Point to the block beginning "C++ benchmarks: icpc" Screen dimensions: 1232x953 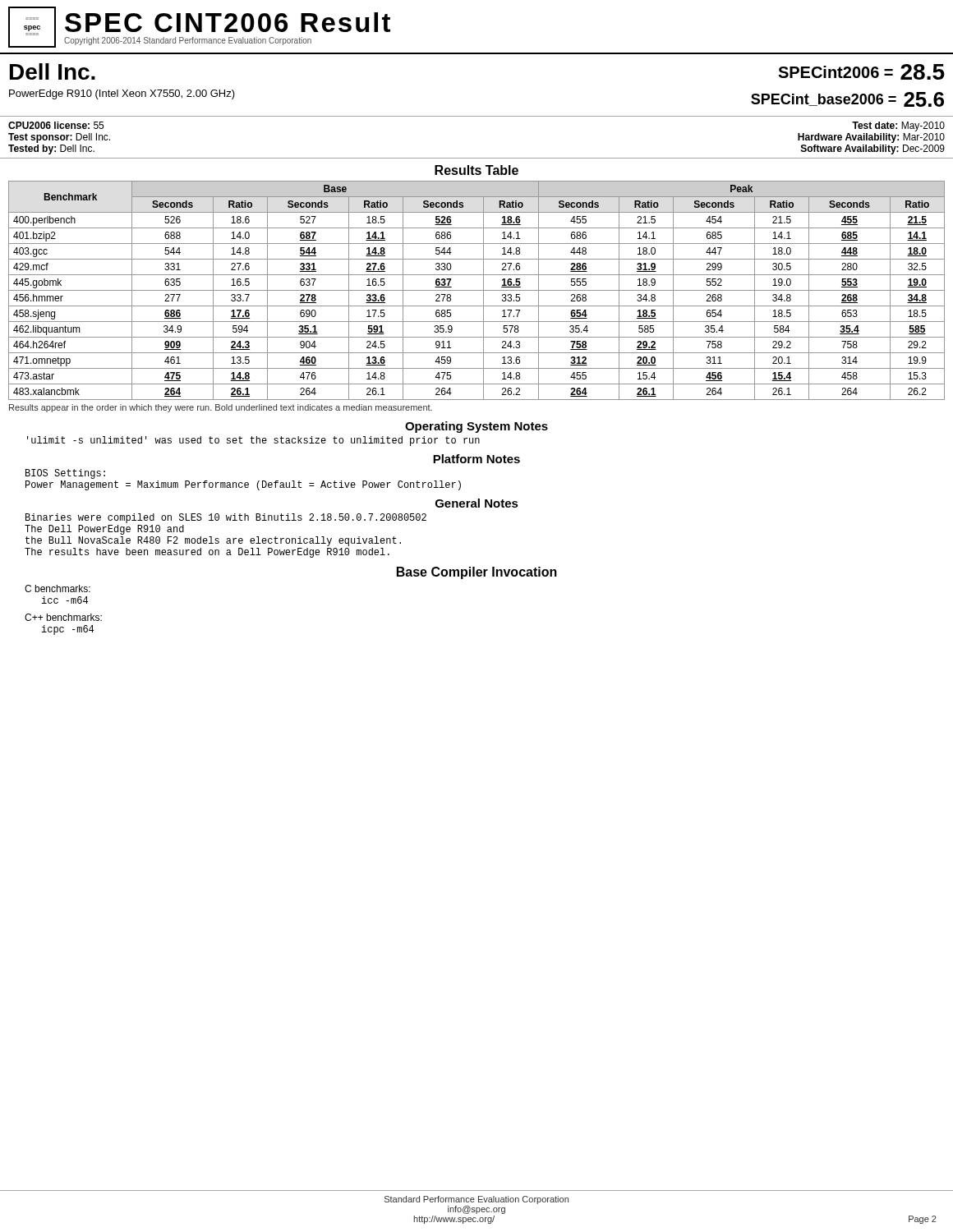(64, 624)
